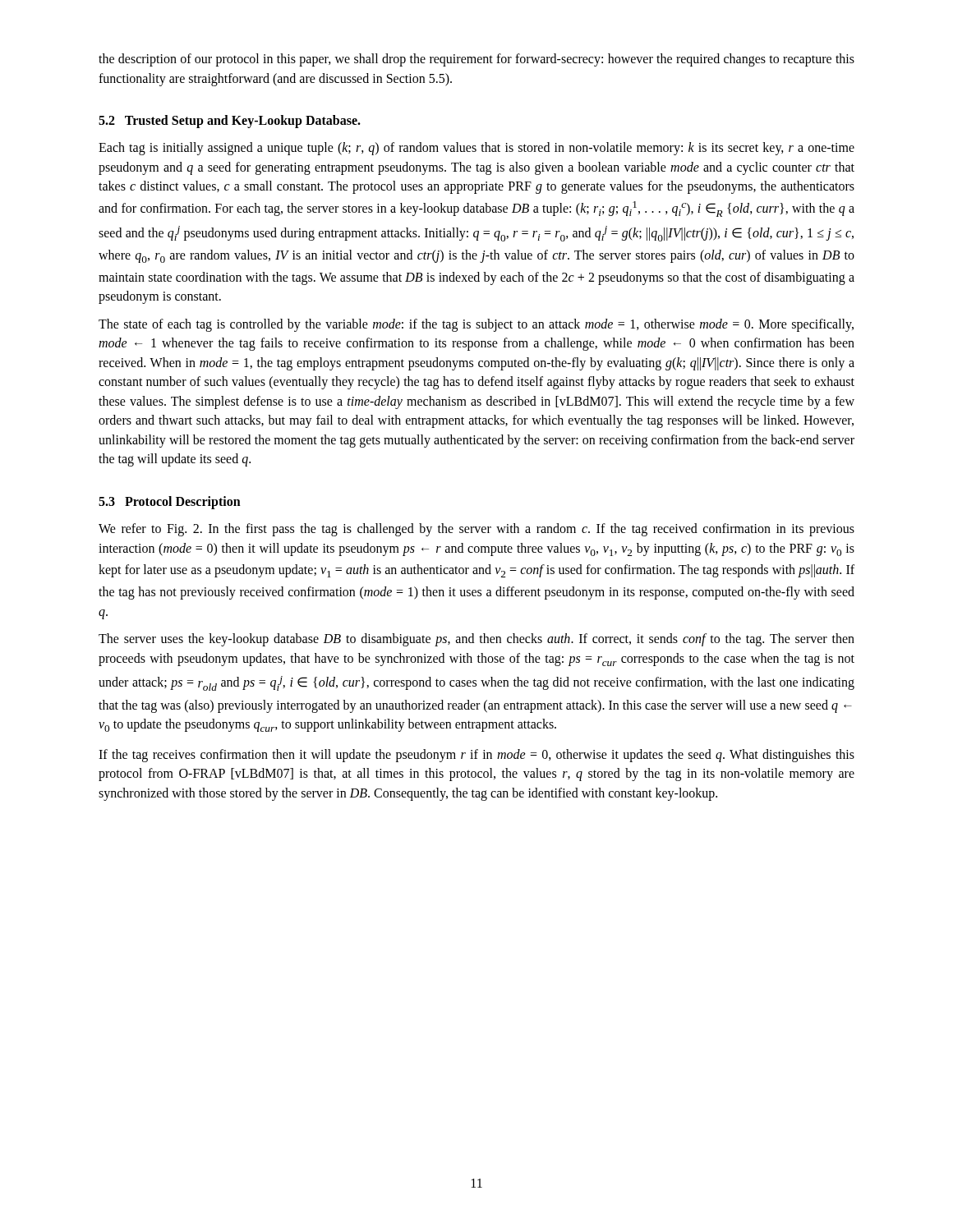Click on the element starting "We refer to Fig. 2."
This screenshot has width=953, height=1232.
click(x=476, y=570)
